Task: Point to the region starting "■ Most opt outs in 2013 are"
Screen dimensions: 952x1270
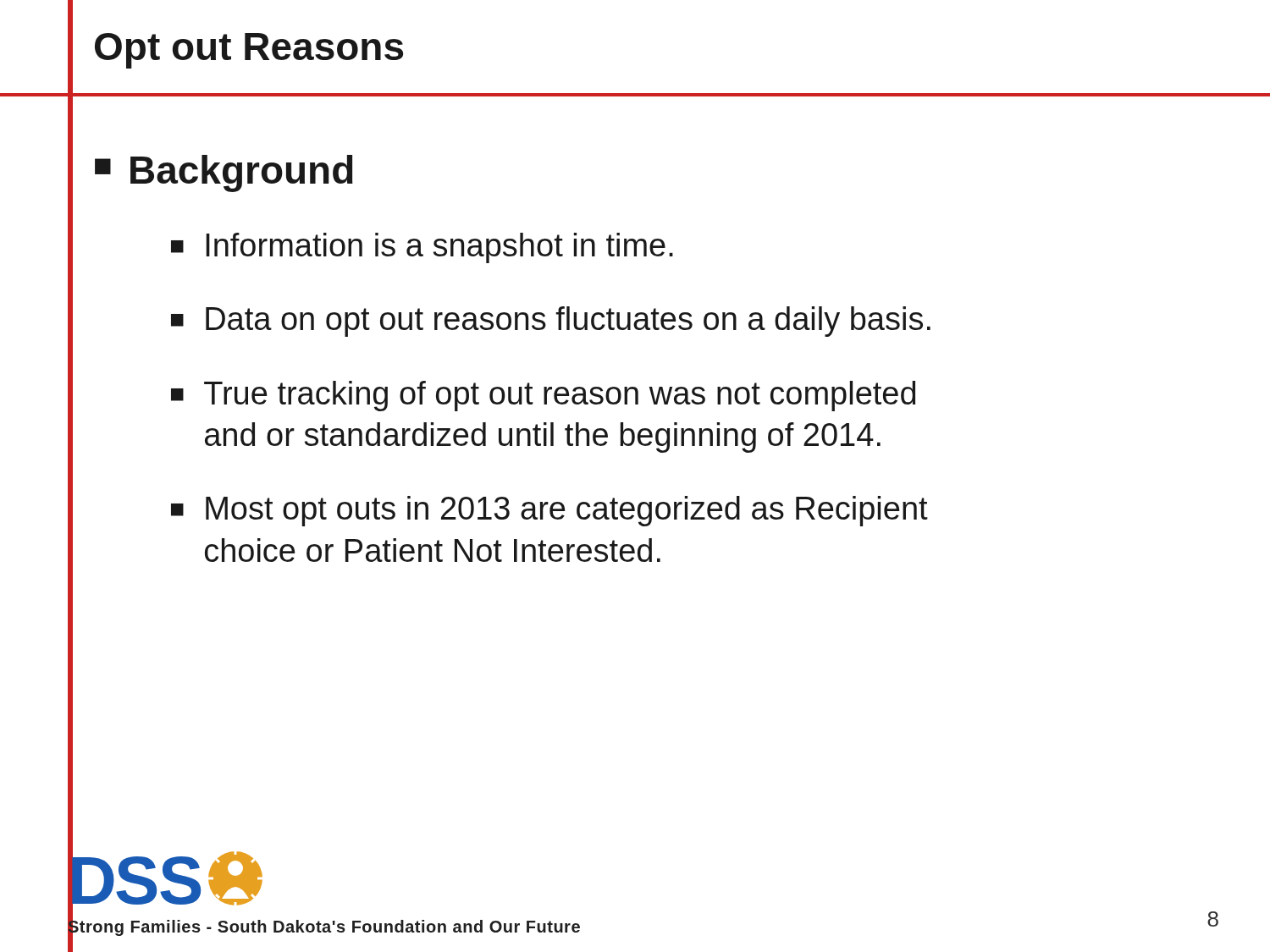Action: coord(548,530)
